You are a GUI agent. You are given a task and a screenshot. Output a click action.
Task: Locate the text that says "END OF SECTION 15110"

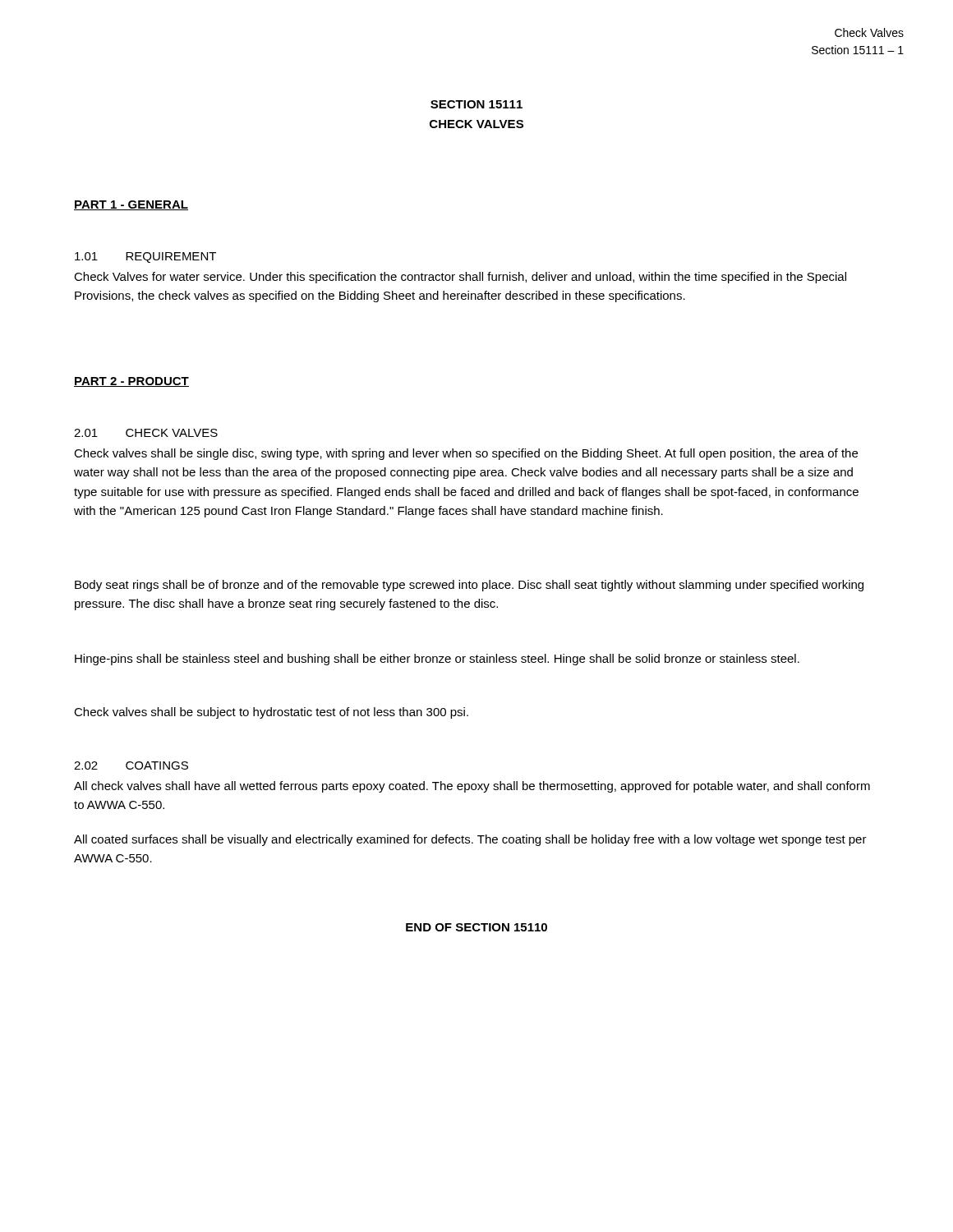476,927
